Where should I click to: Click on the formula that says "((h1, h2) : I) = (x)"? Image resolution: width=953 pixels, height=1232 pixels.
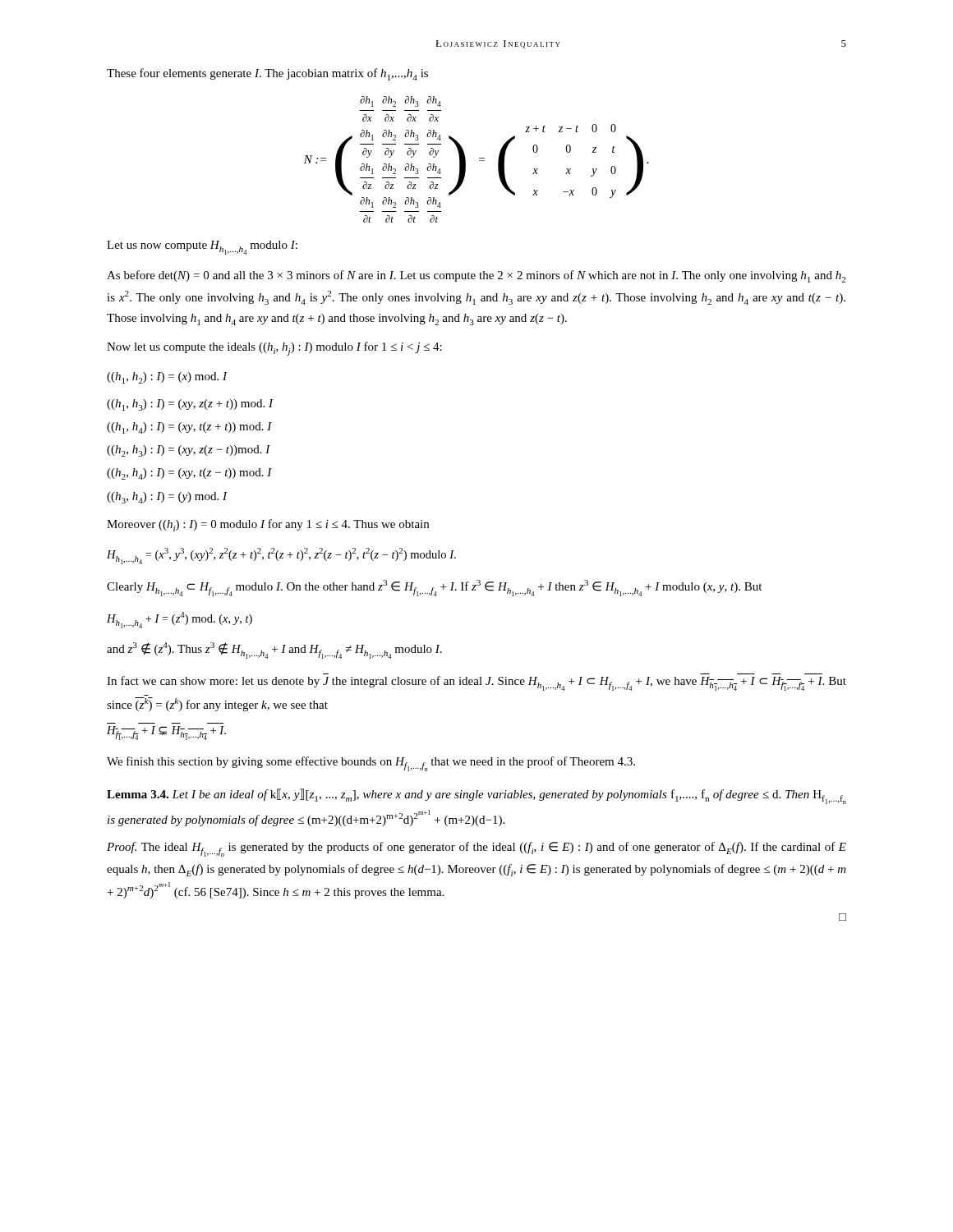click(167, 378)
